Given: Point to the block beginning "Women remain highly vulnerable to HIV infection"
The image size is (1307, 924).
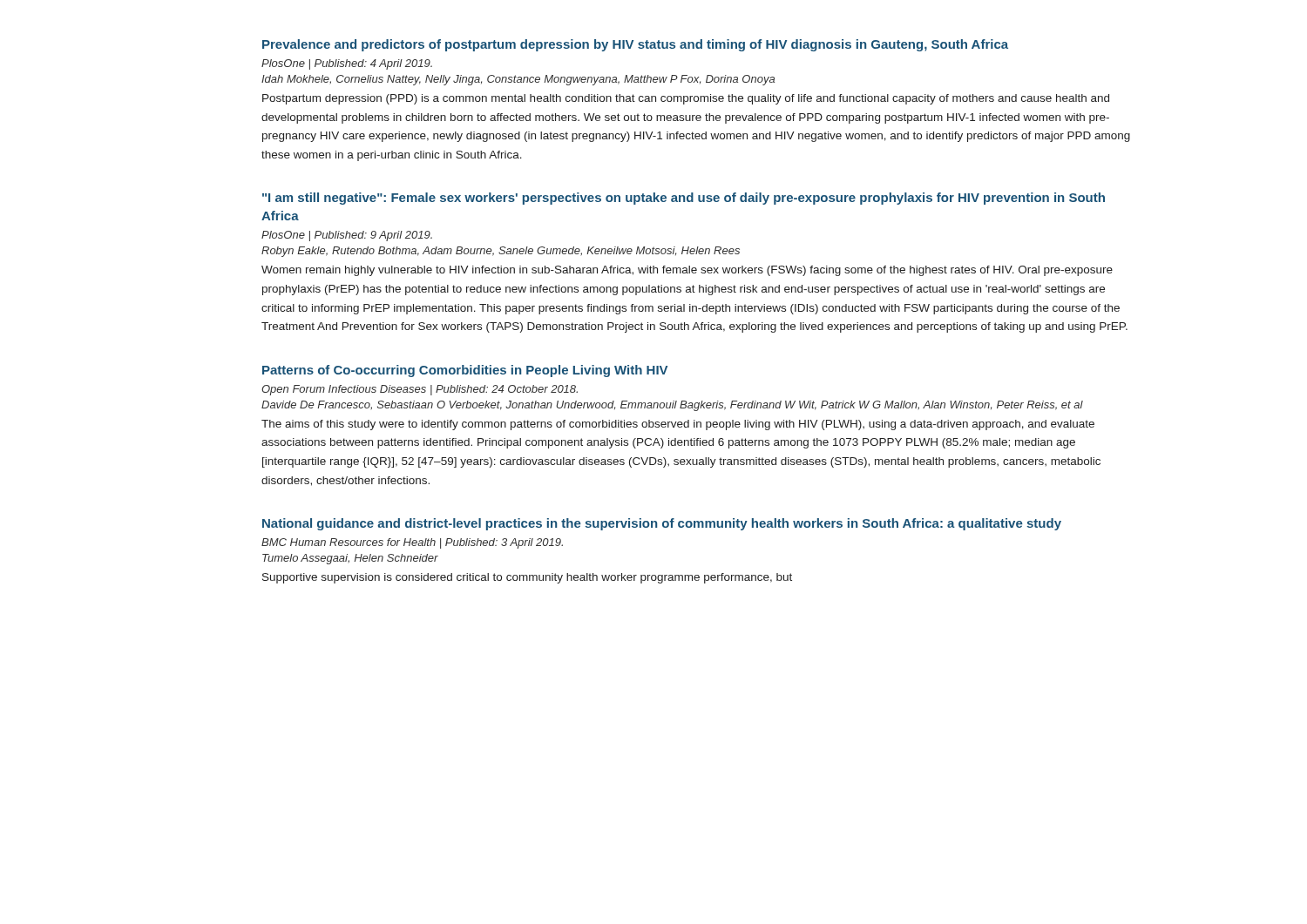Looking at the screenshot, I should click(x=695, y=298).
